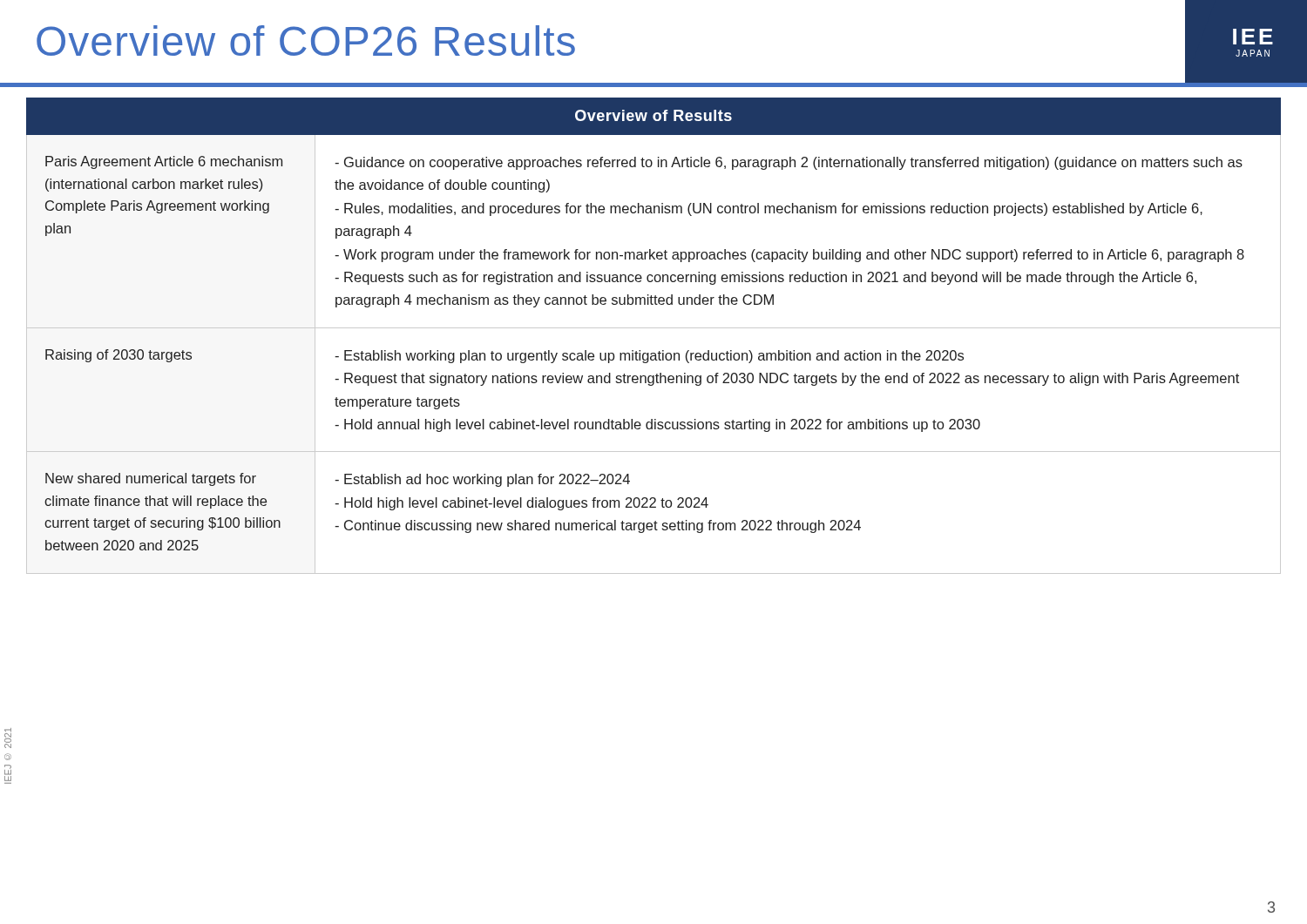1307x924 pixels.
Task: Select the title
Action: pos(306,41)
